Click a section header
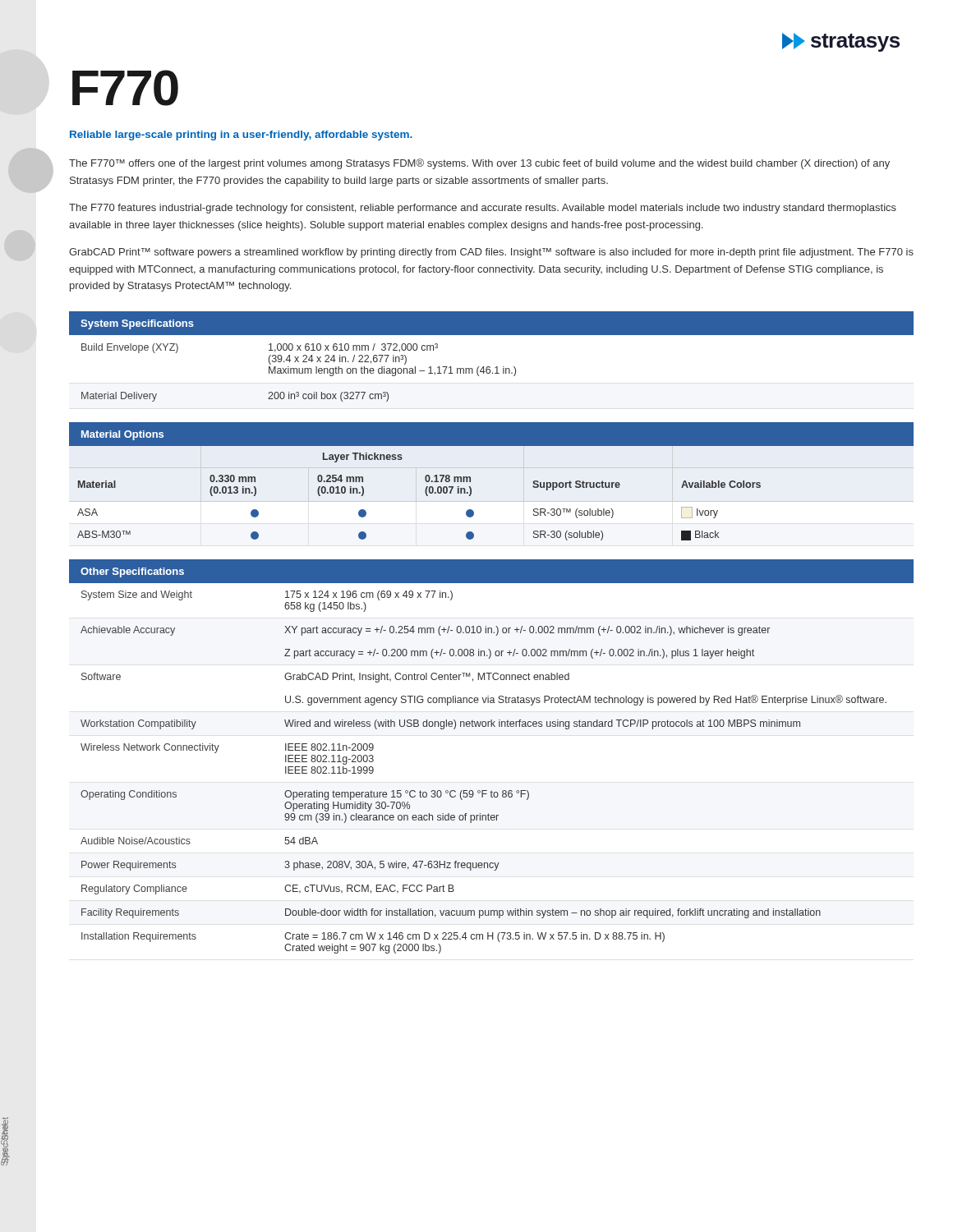This screenshot has width=953, height=1232. [x=241, y=134]
